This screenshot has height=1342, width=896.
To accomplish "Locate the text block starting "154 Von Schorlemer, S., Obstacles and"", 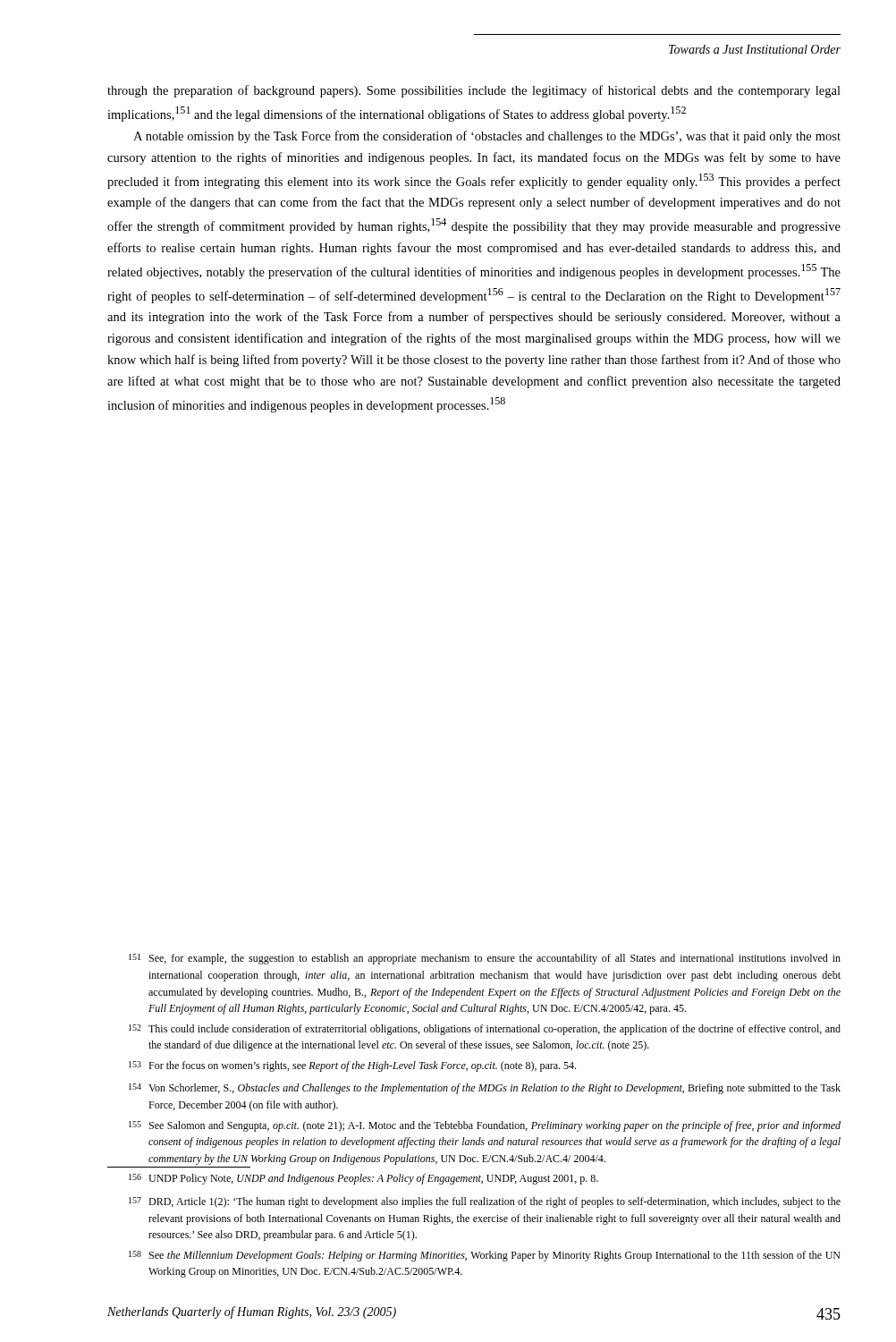I will click(474, 1097).
